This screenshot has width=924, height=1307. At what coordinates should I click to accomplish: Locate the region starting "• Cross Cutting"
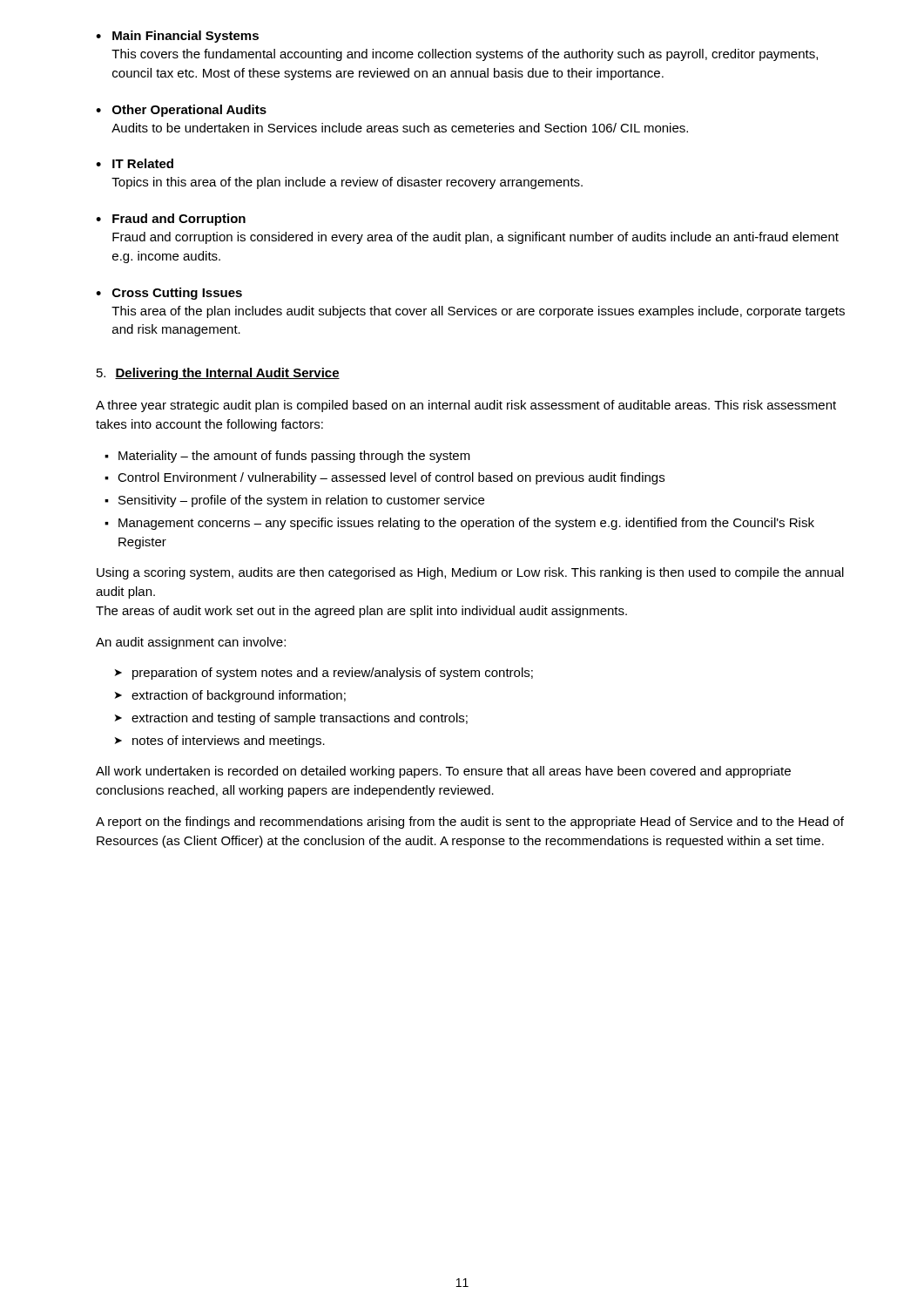point(471,311)
